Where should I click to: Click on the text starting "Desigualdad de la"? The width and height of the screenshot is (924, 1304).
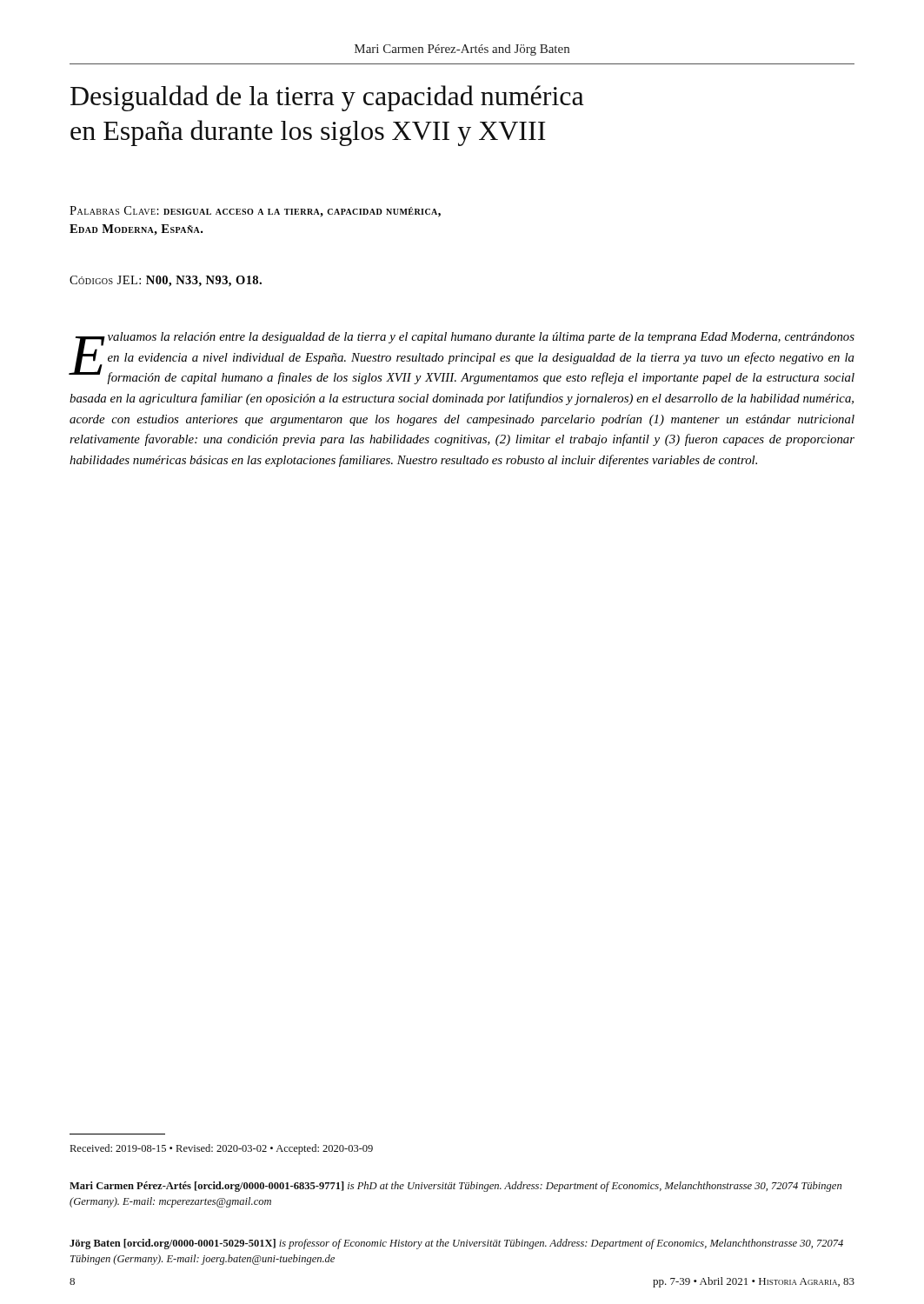click(x=462, y=113)
